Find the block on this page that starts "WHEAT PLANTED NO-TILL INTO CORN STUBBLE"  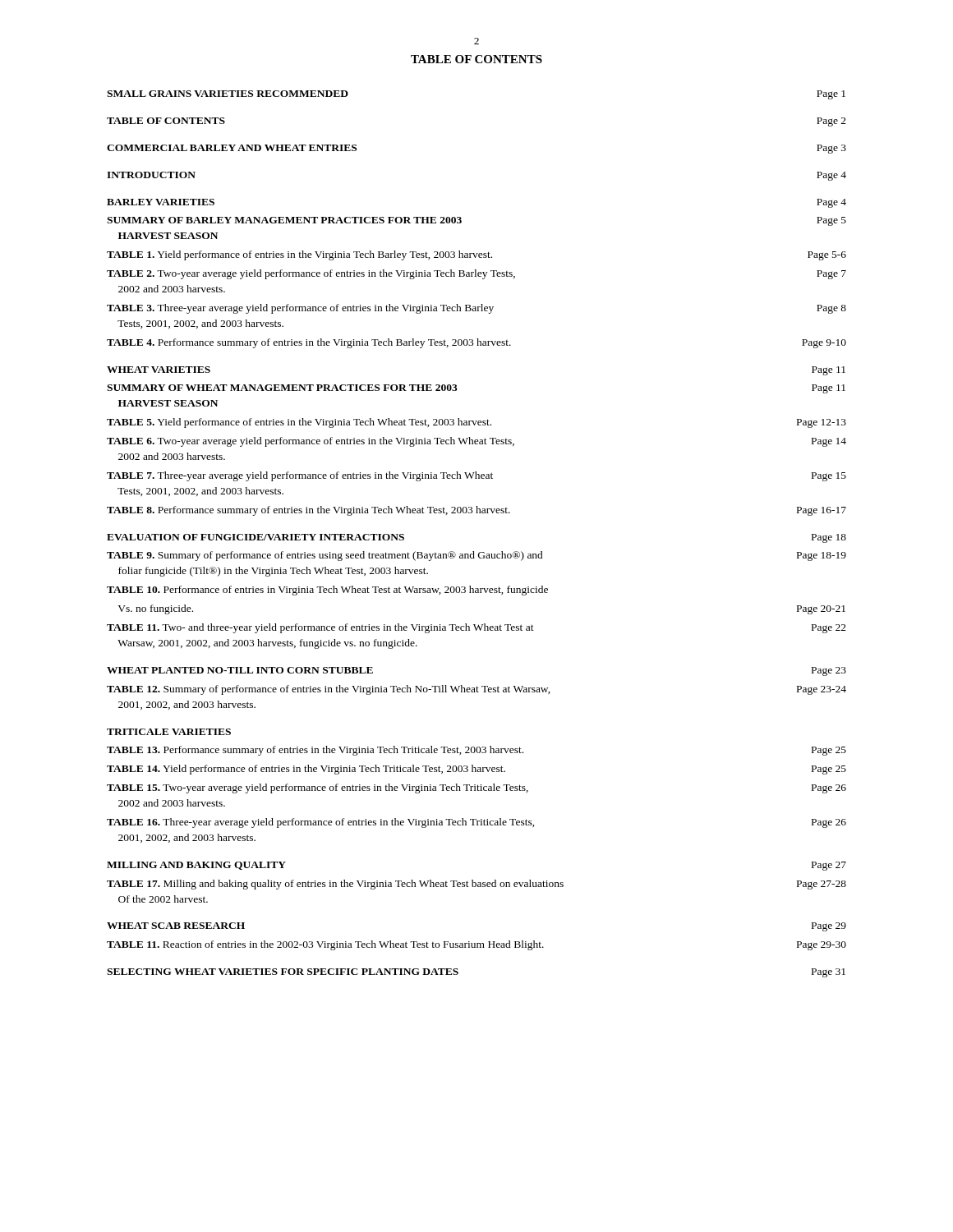[x=241, y=671]
